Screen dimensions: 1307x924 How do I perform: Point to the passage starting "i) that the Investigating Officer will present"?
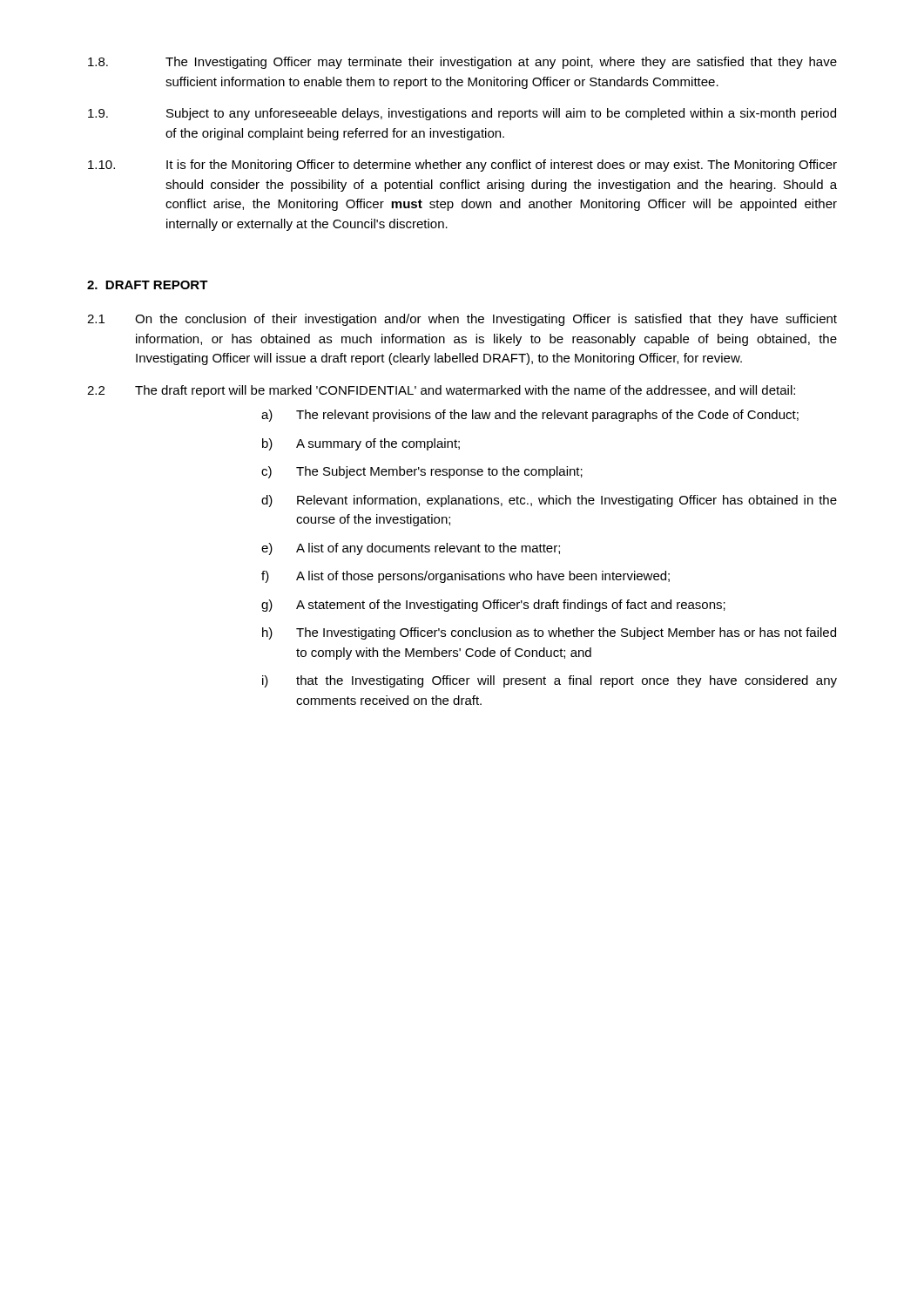(x=549, y=690)
